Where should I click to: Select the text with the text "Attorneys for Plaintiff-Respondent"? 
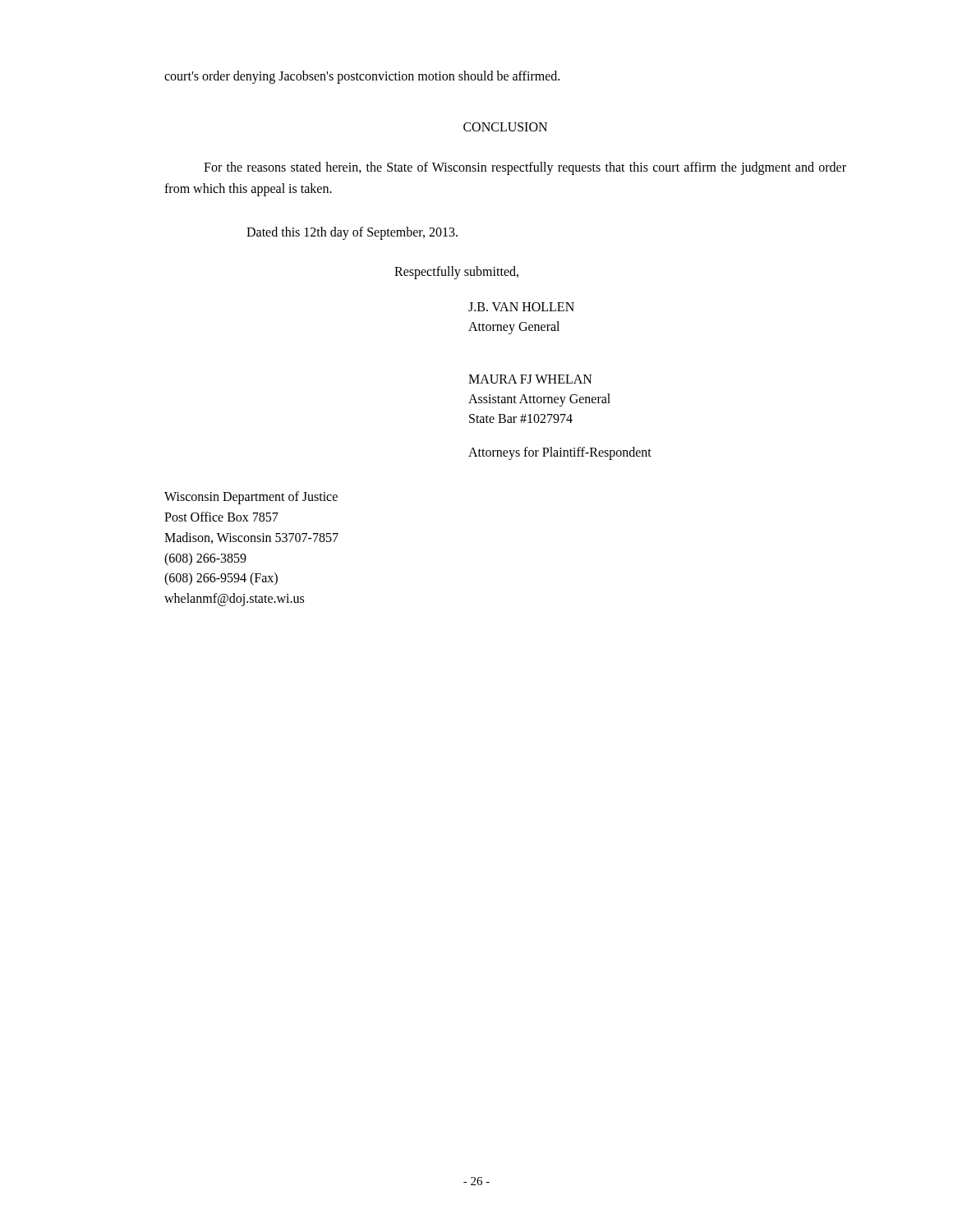click(560, 452)
